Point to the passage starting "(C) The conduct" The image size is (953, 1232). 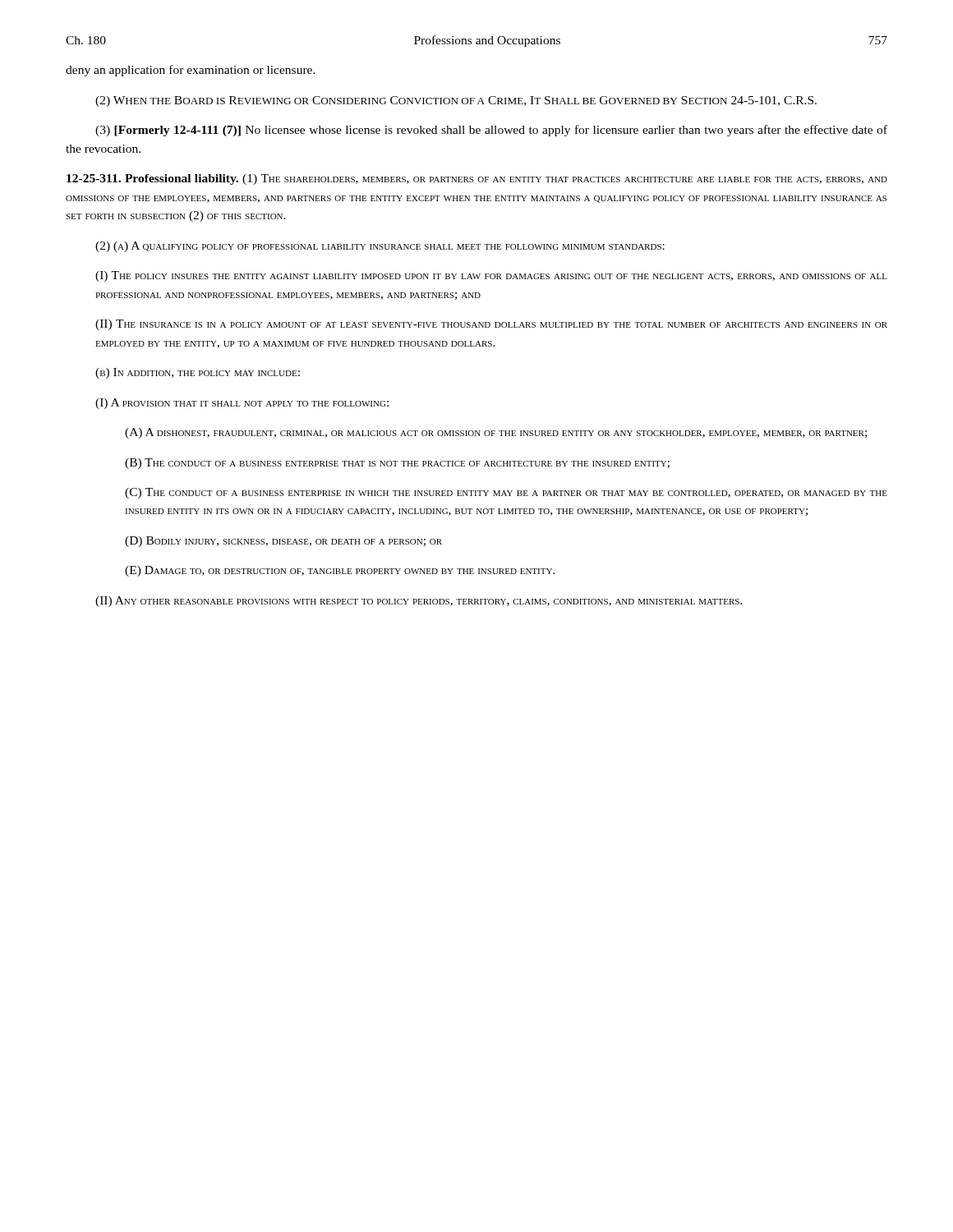tap(506, 501)
